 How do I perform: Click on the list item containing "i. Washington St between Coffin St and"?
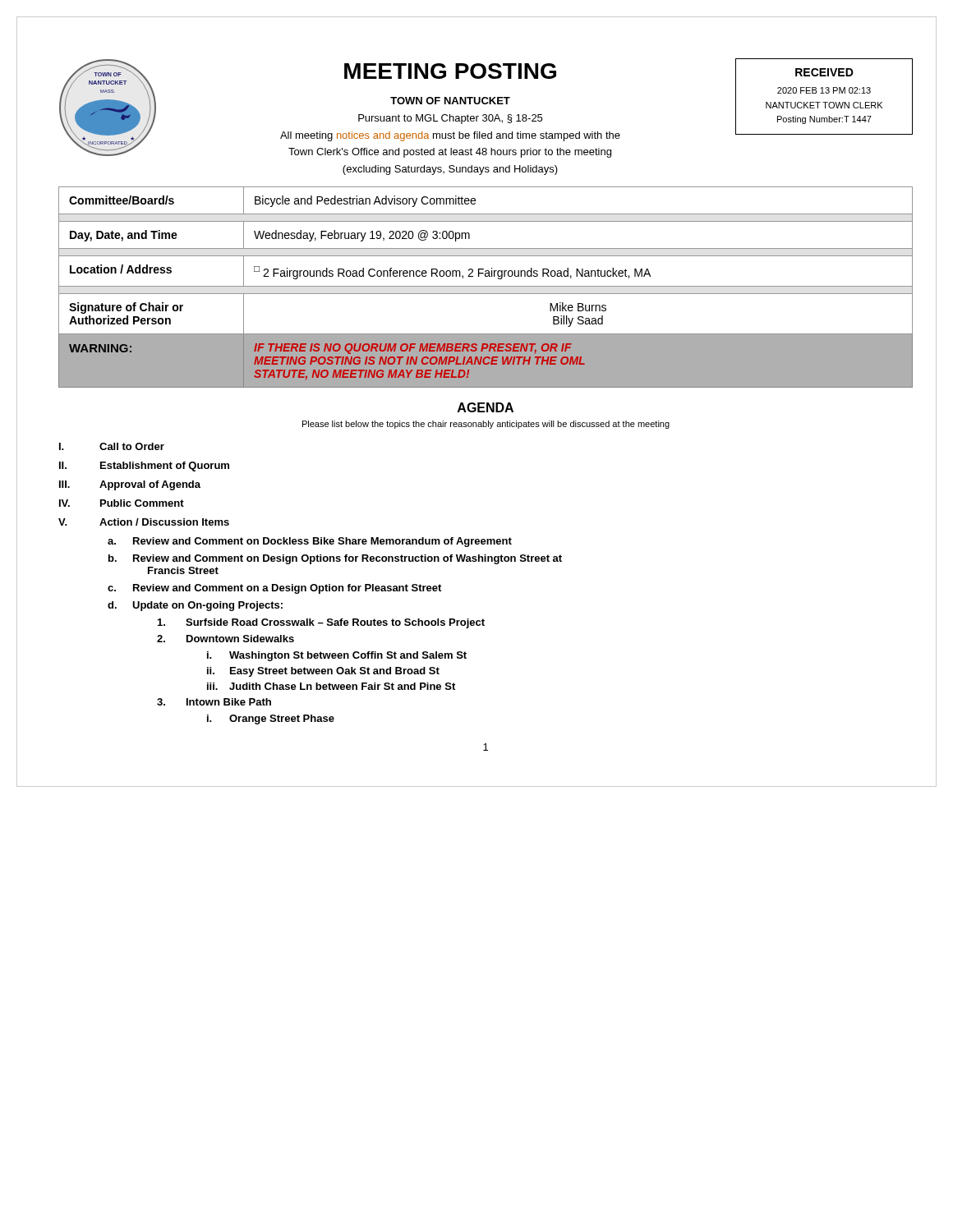click(337, 655)
